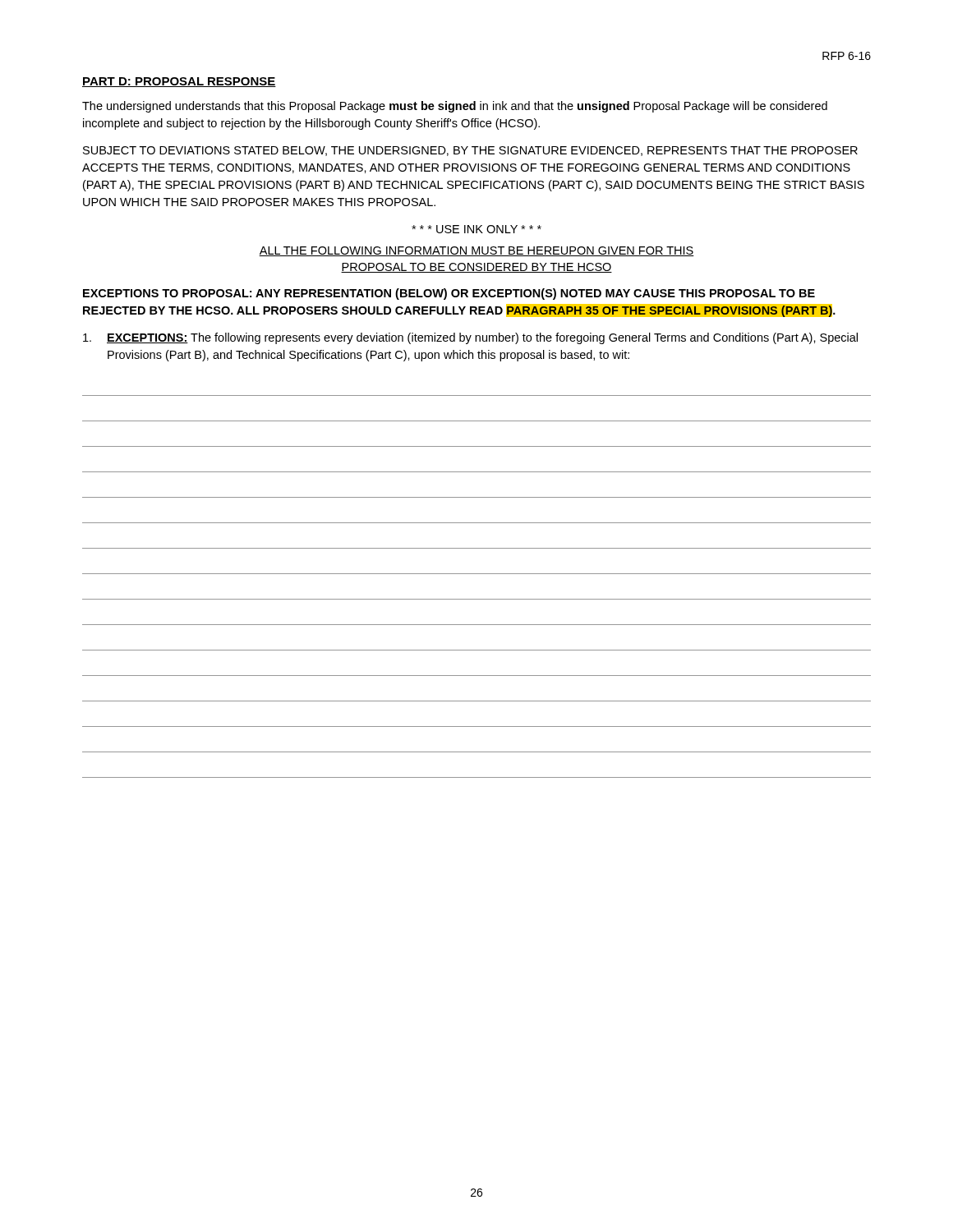The width and height of the screenshot is (953, 1232).
Task: Click where it says "PROPOSAL TO BE CONSIDERED BY THE HCSO"
Action: (x=476, y=267)
